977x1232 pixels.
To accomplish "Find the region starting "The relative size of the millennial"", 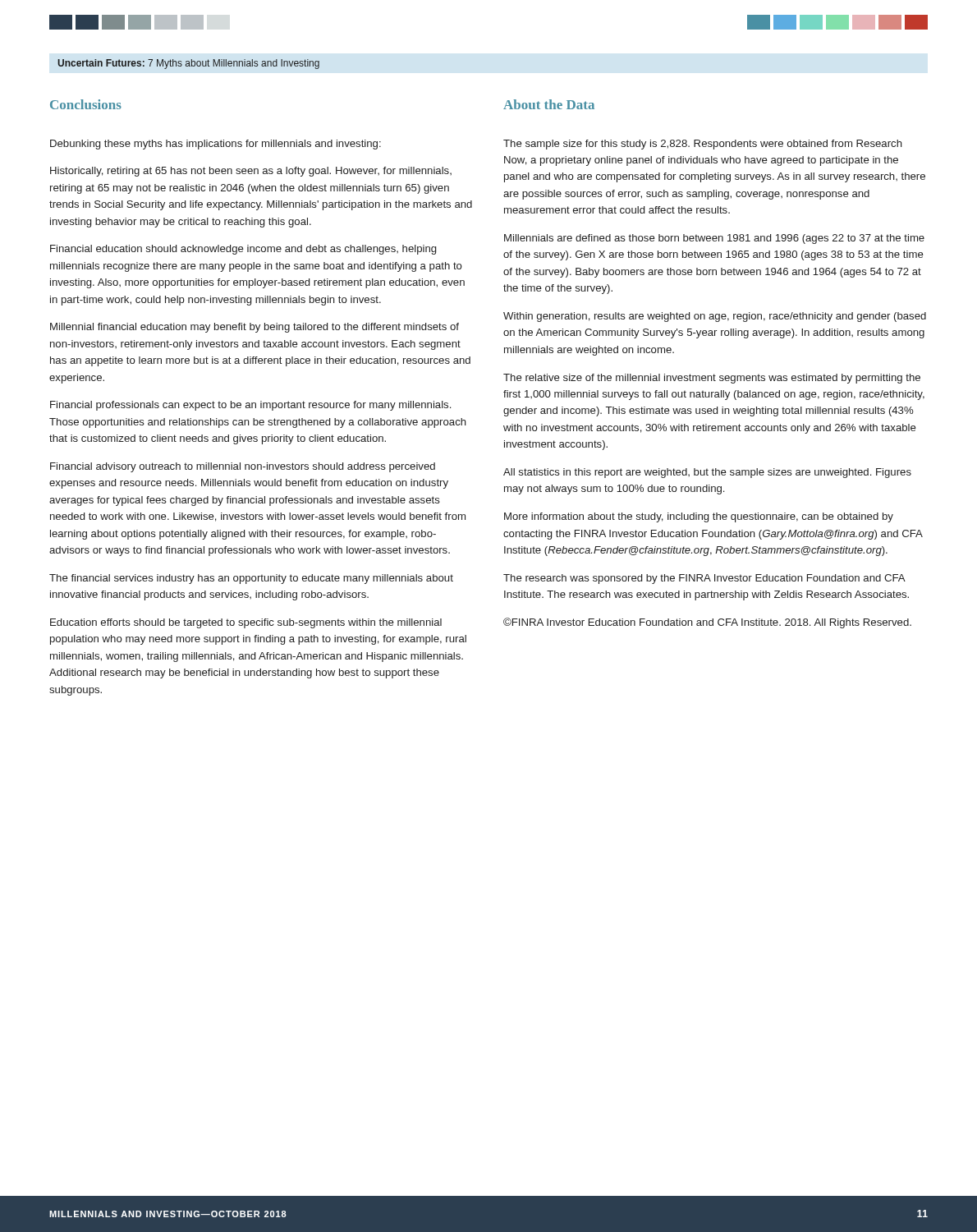I will [x=716, y=411].
